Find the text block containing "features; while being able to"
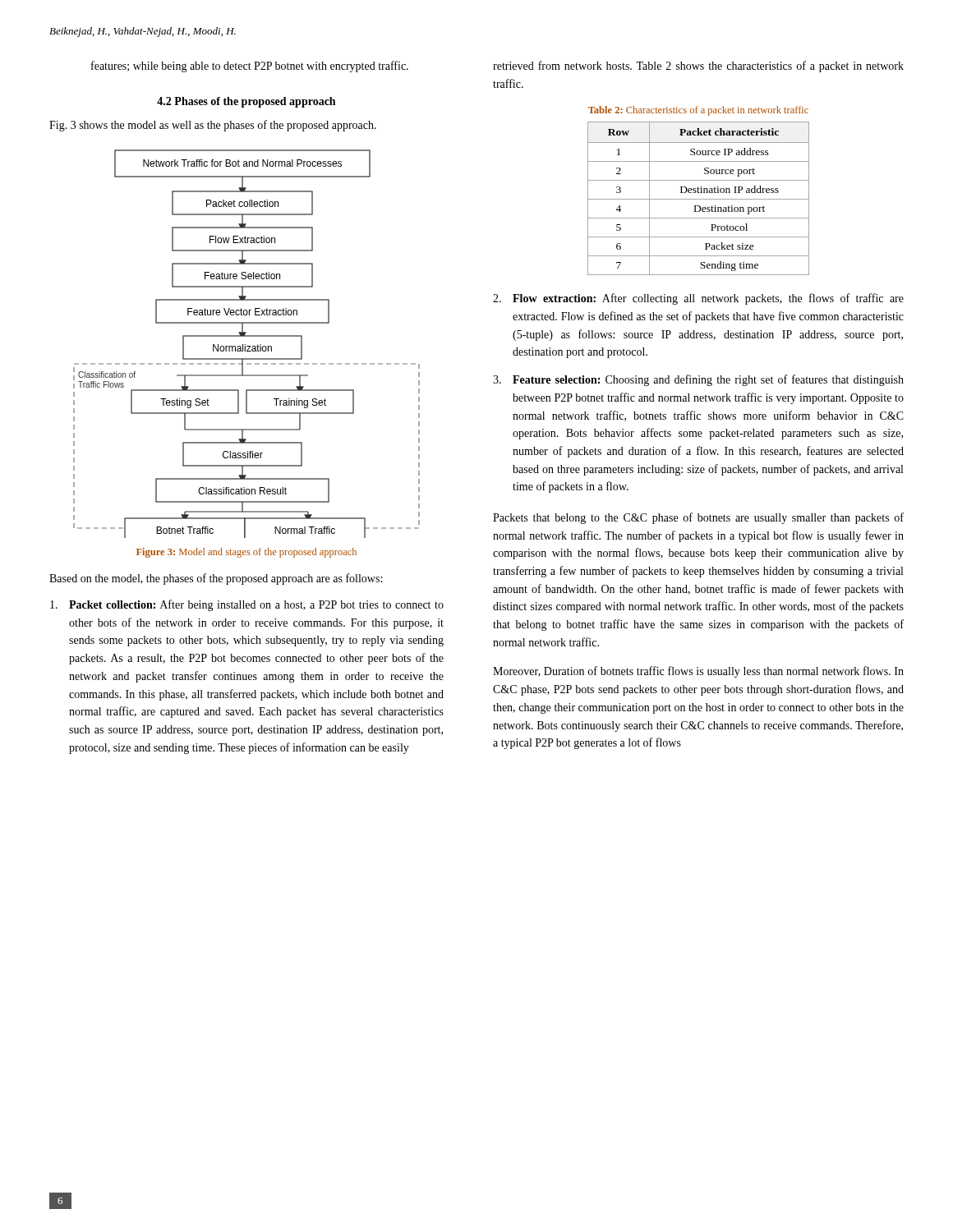953x1232 pixels. pyautogui.click(x=250, y=66)
